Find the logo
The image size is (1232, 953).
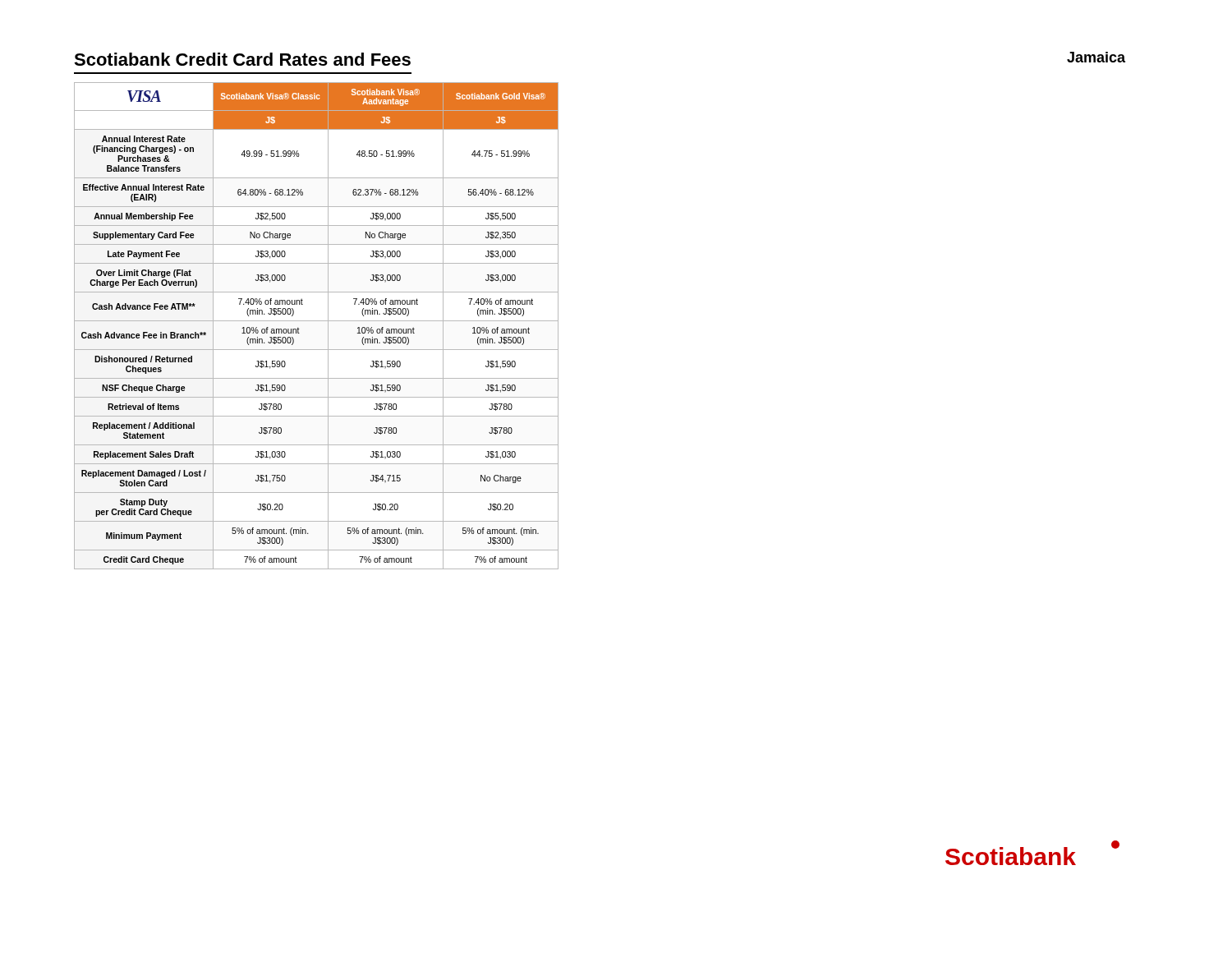click(1035, 858)
